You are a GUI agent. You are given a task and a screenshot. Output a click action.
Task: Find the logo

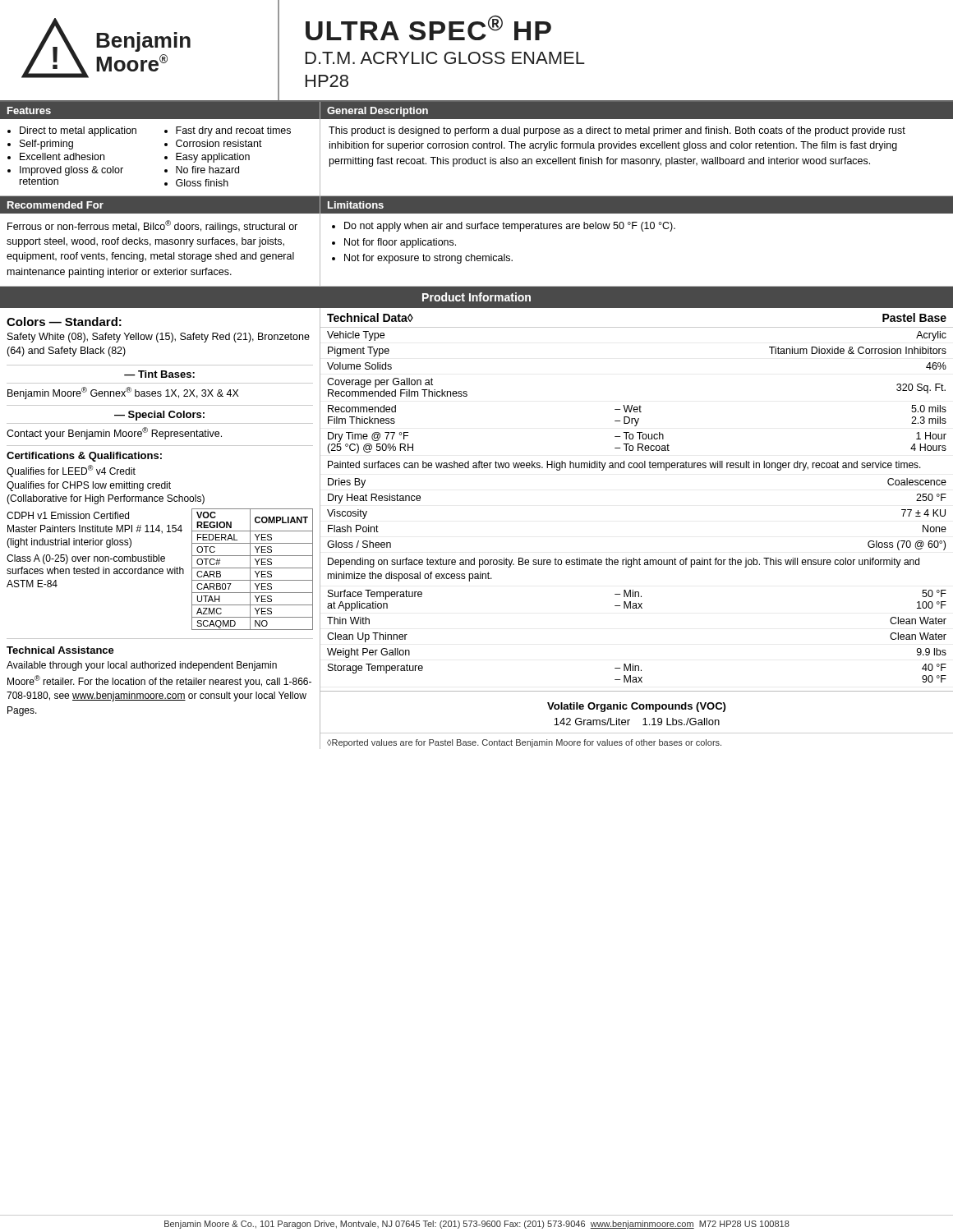point(140,50)
